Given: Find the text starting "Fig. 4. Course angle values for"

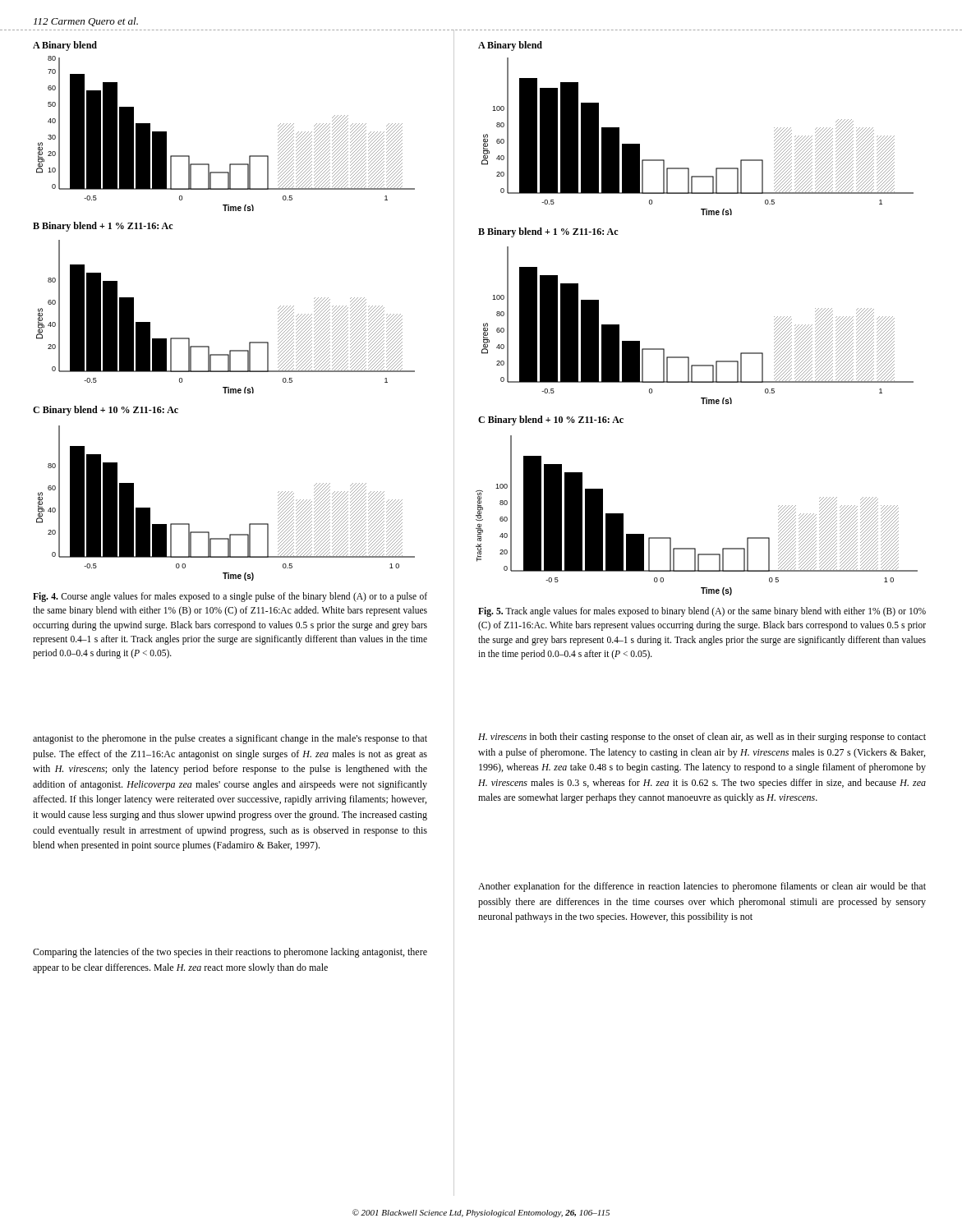Looking at the screenshot, I should point(230,625).
